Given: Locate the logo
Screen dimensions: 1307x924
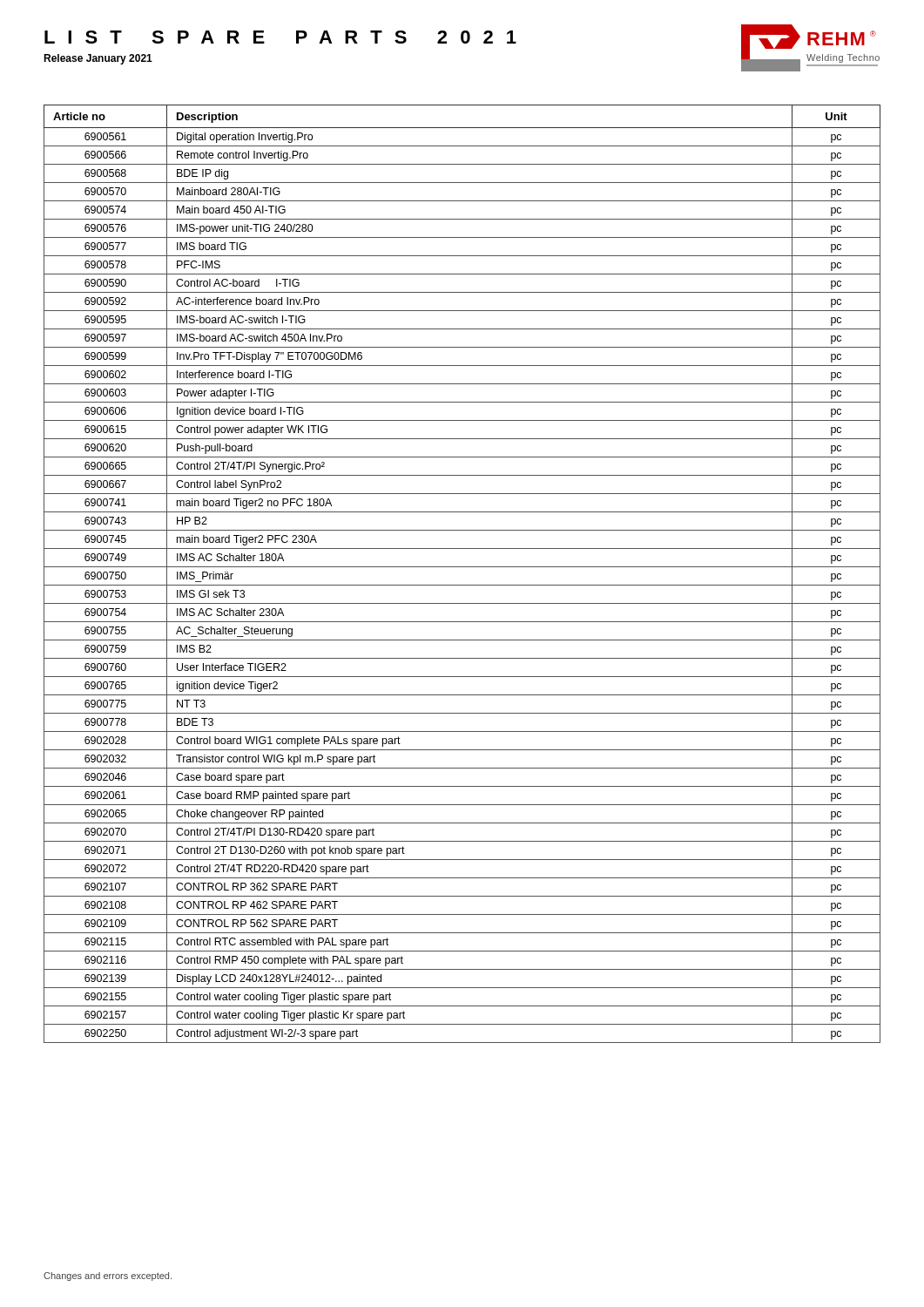Looking at the screenshot, I should (x=811, y=51).
